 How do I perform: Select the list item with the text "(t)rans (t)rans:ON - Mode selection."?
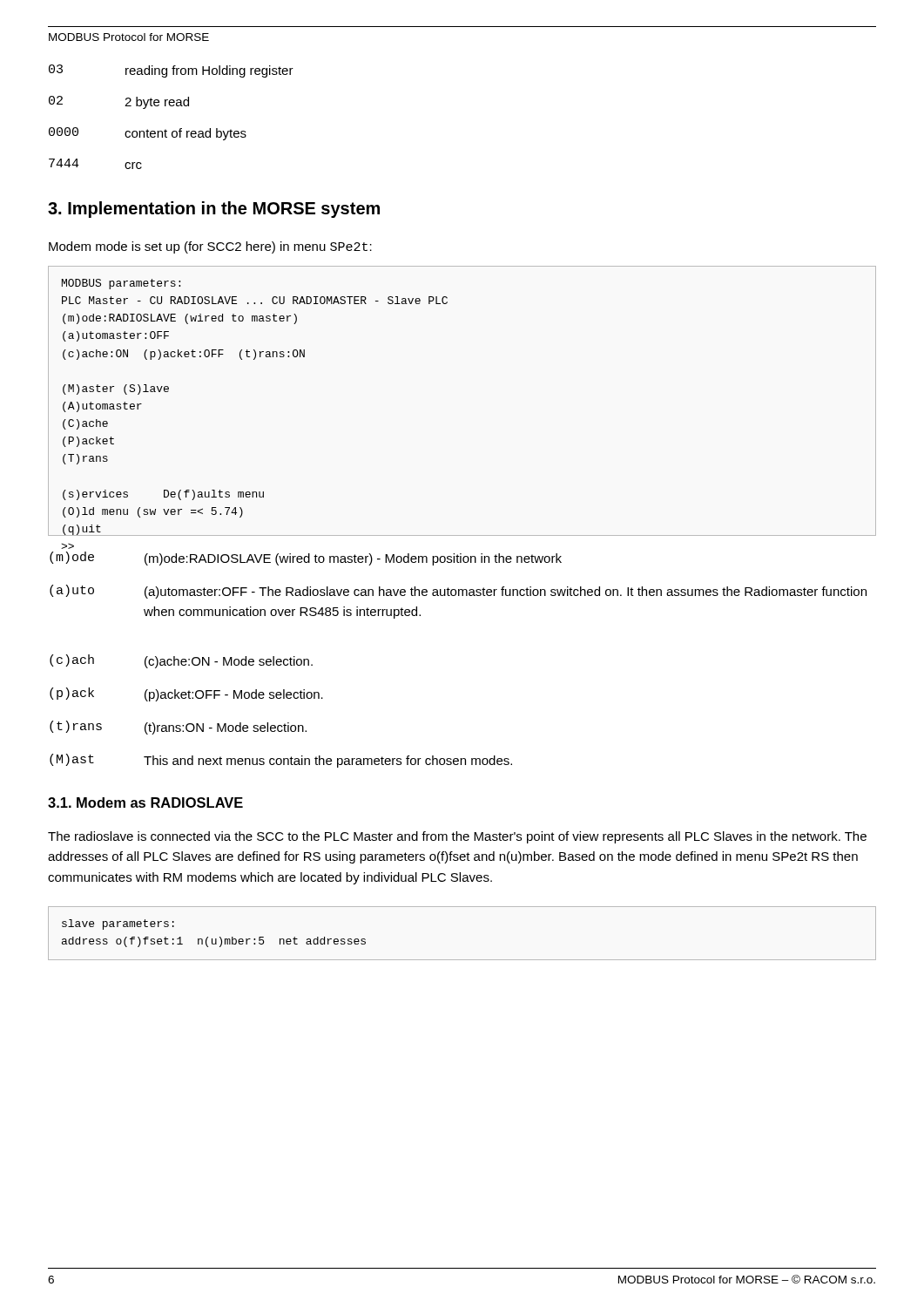coord(178,728)
